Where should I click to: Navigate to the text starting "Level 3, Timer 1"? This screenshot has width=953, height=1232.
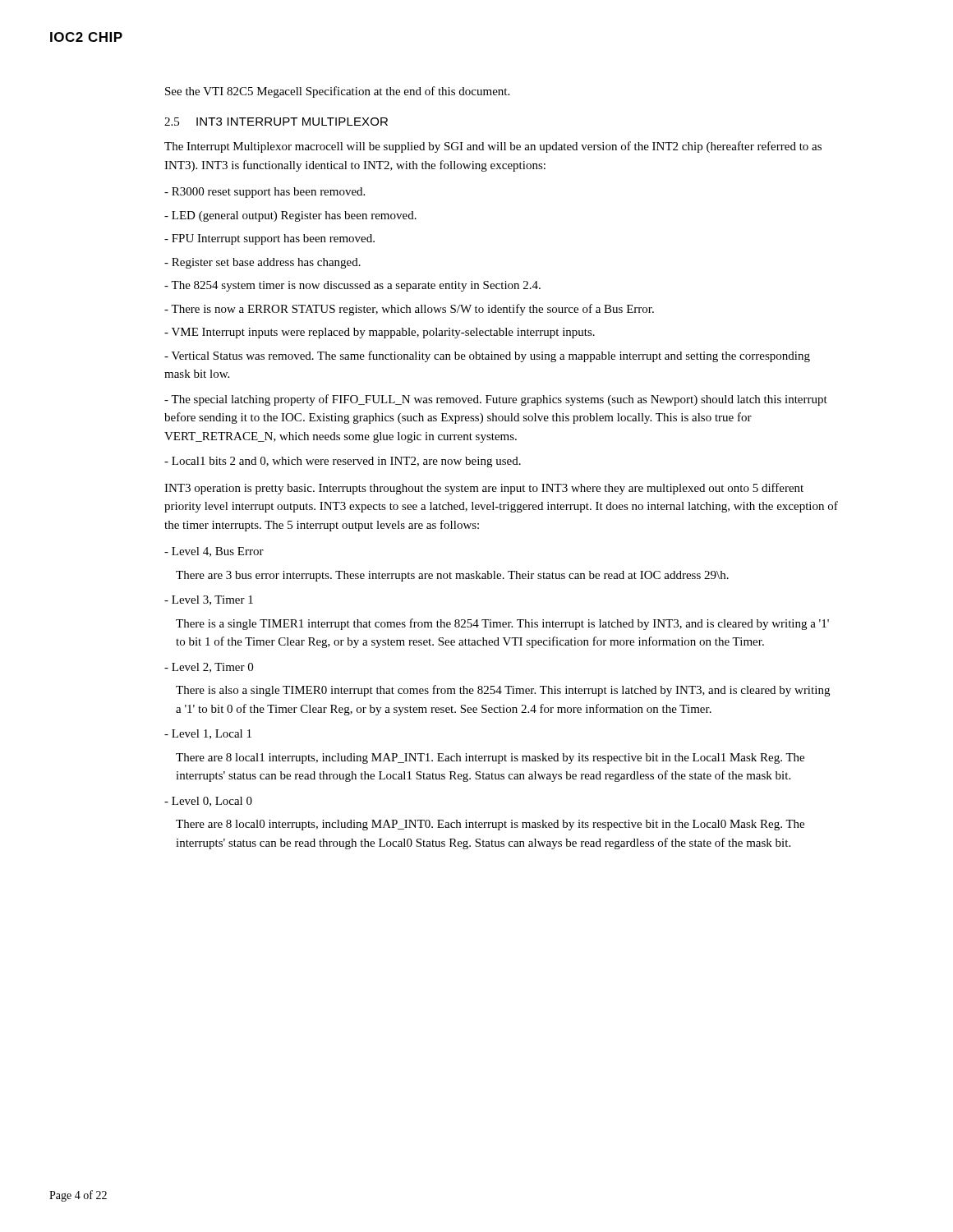pyautogui.click(x=209, y=600)
